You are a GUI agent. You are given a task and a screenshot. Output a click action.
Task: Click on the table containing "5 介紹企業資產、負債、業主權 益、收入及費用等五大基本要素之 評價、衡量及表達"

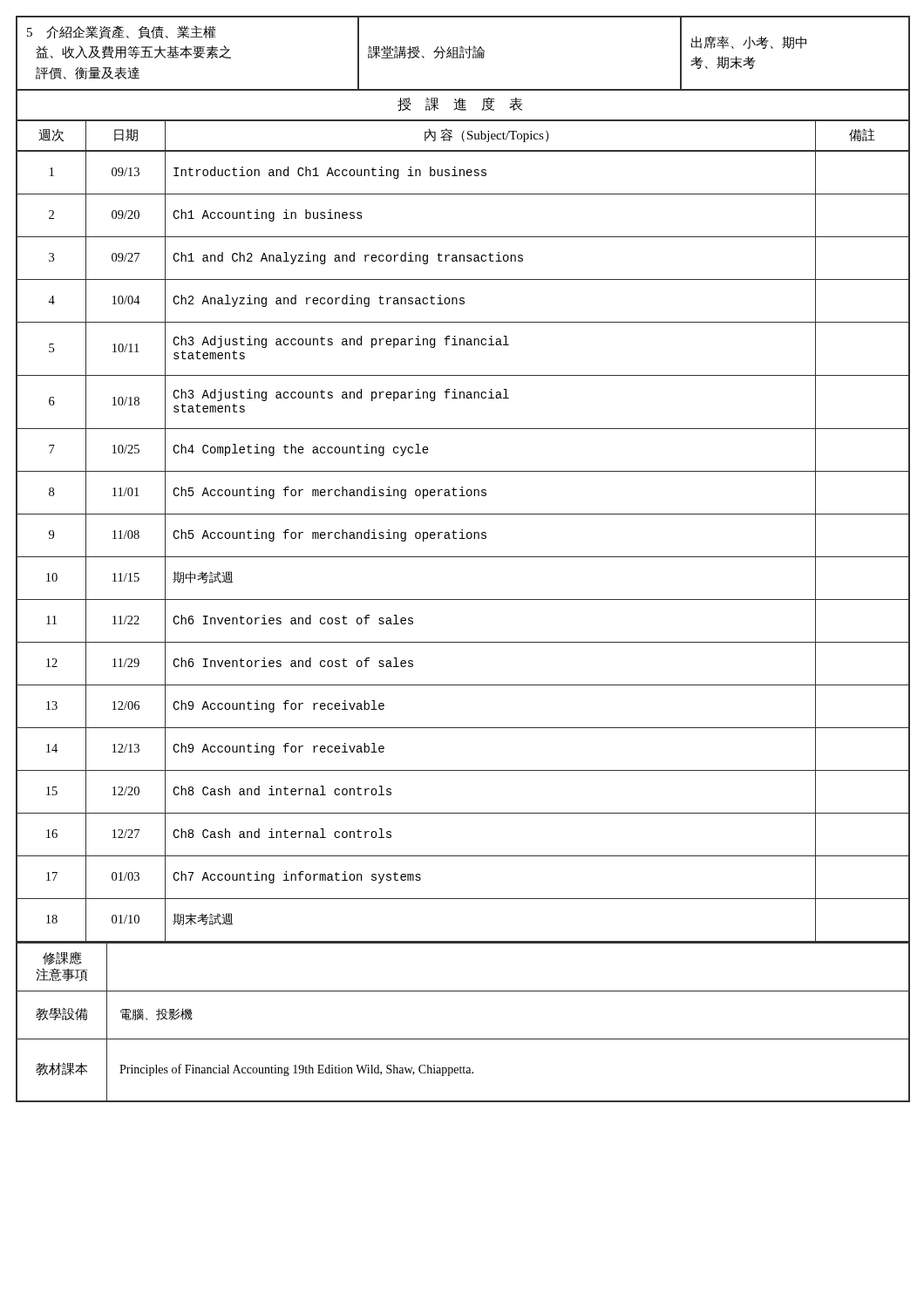(x=463, y=54)
